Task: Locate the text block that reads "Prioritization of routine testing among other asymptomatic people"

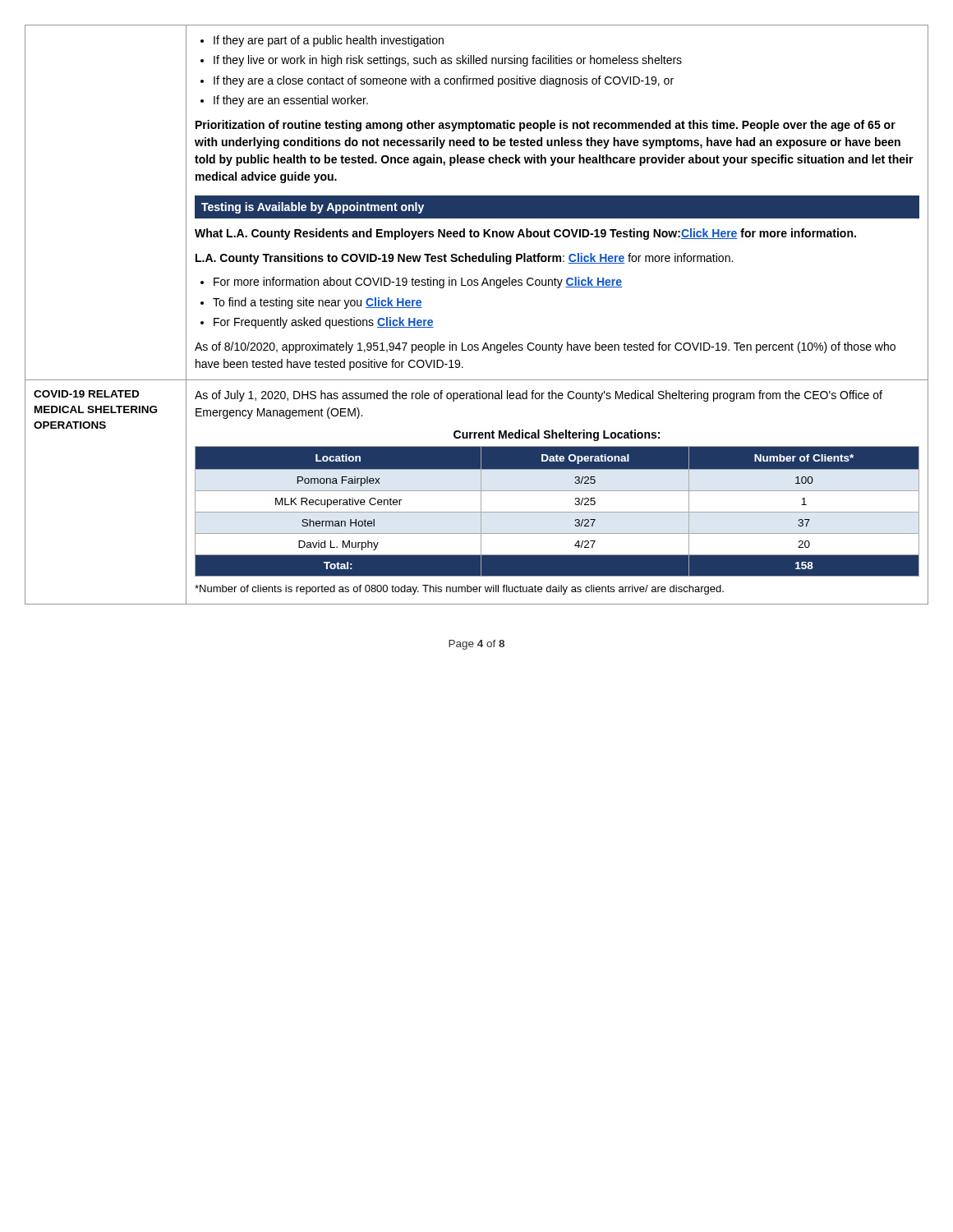Action: 554,151
